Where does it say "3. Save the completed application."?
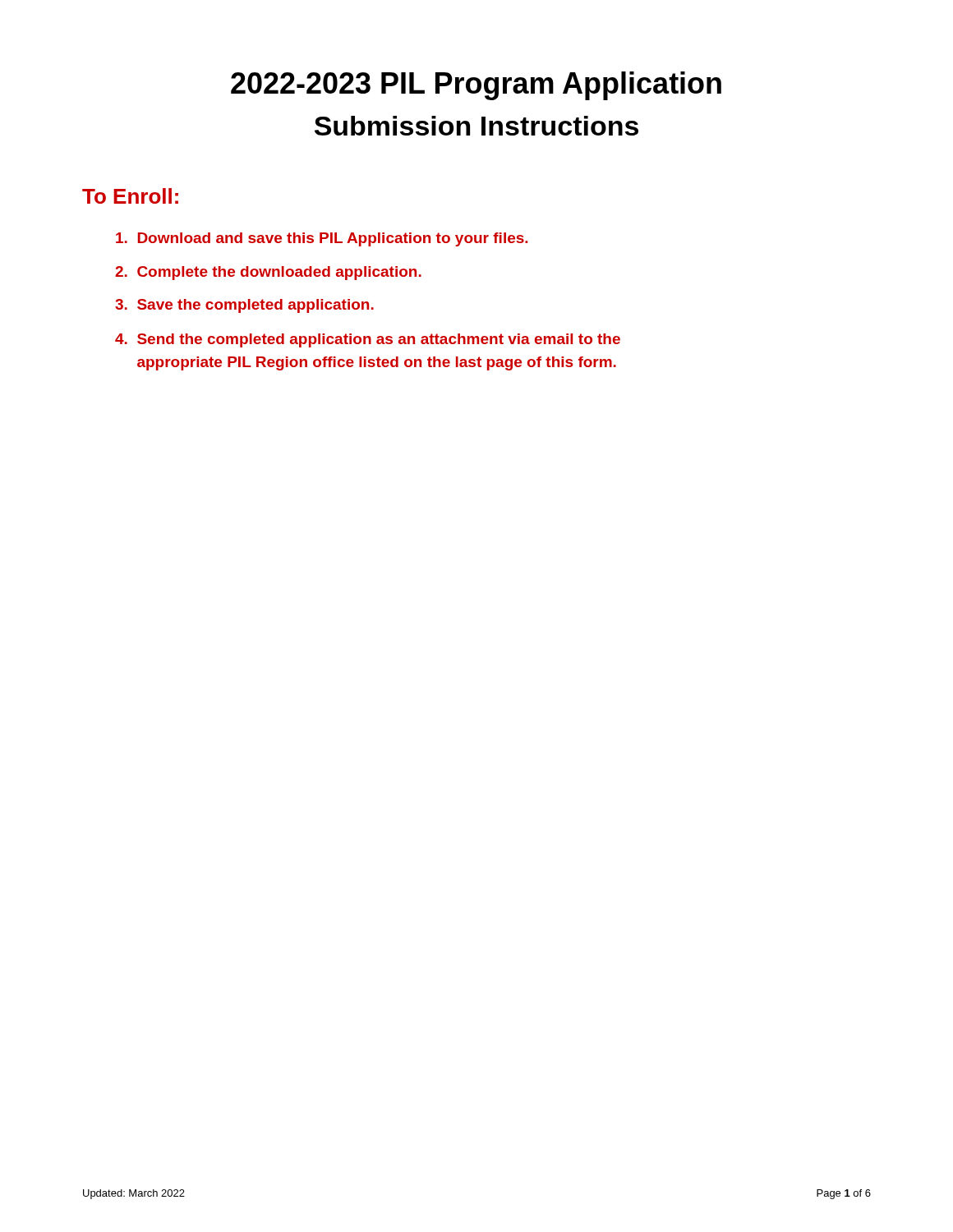 click(245, 304)
